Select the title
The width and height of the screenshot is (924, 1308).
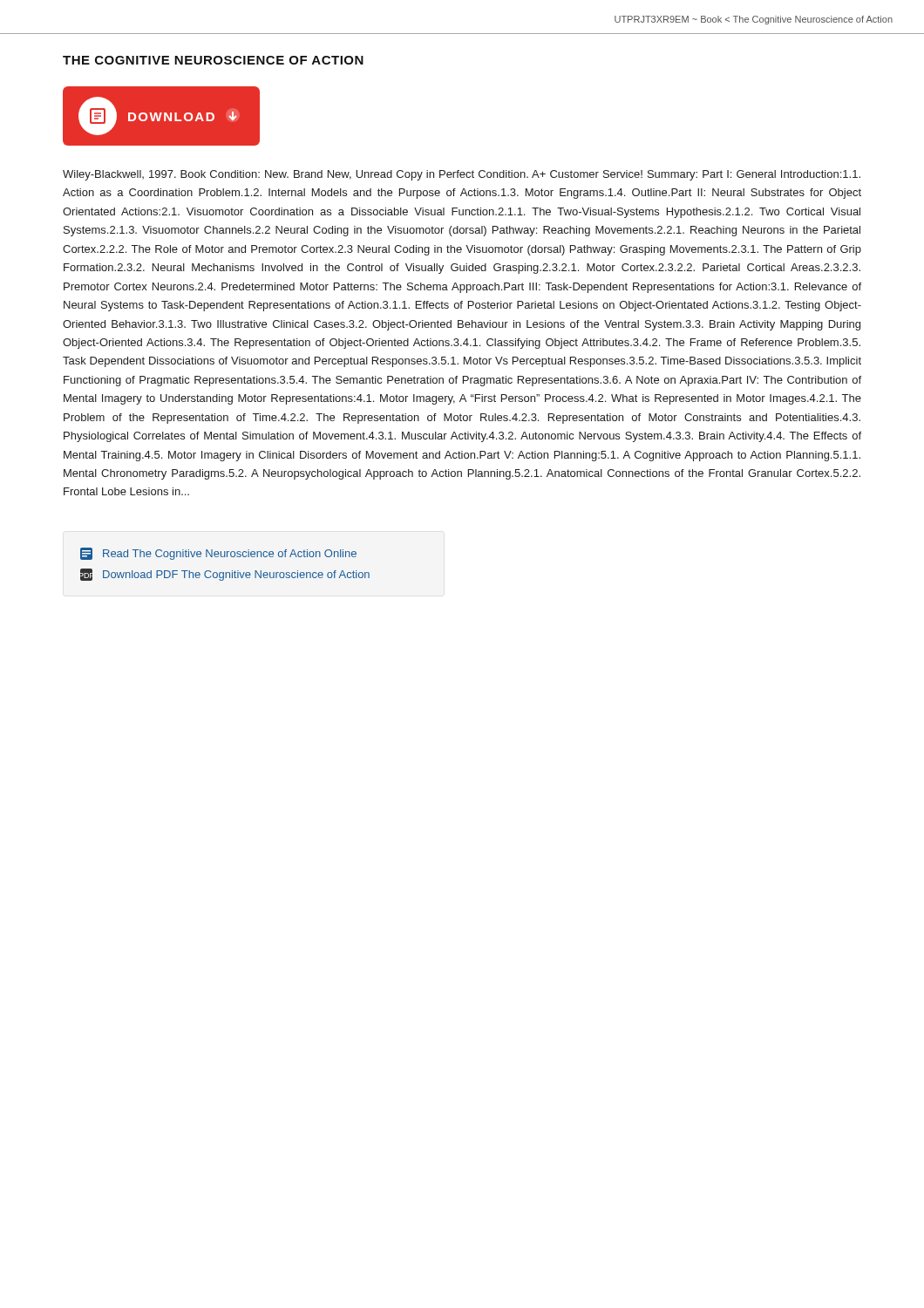tap(213, 60)
